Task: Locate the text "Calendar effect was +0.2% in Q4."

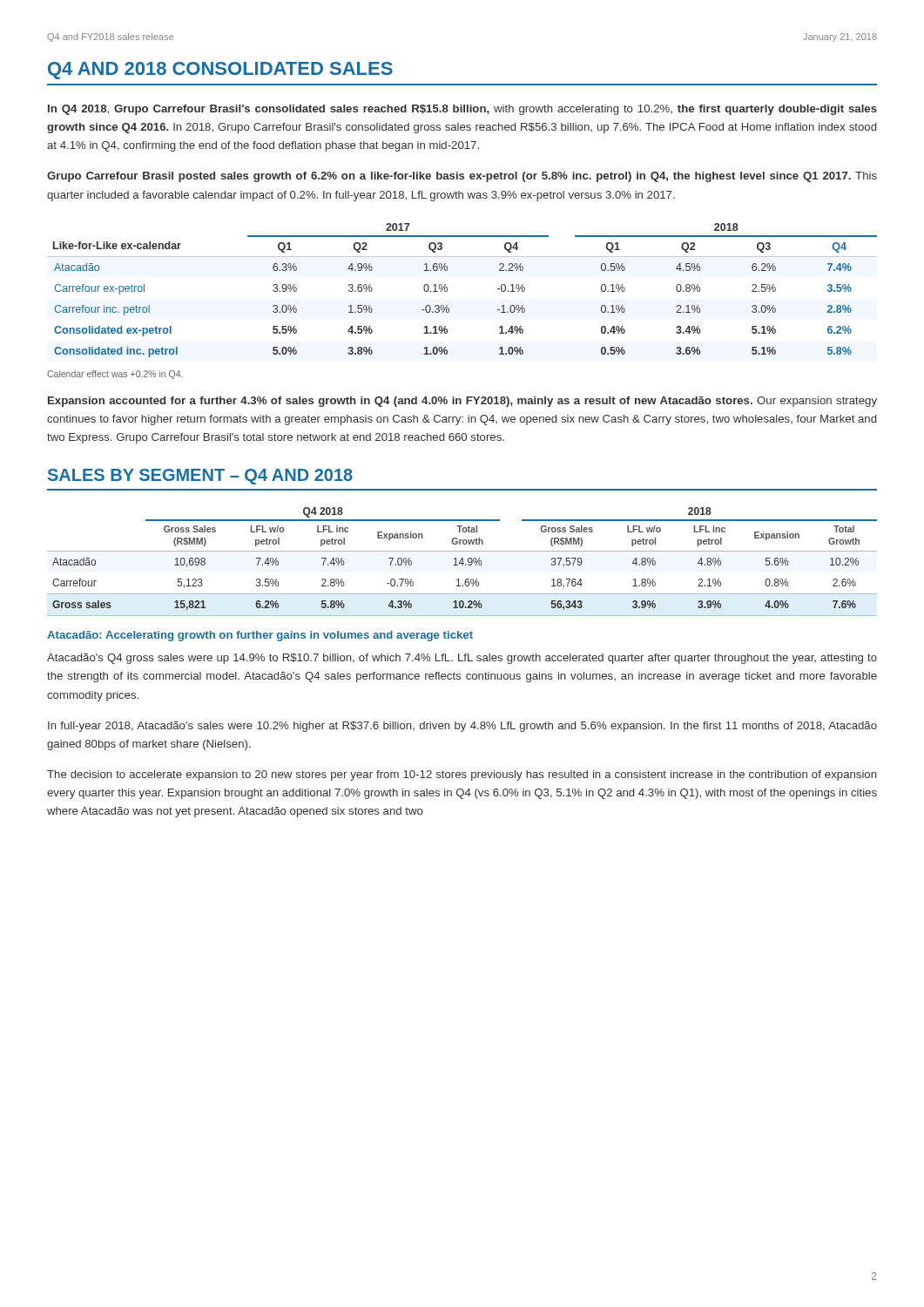Action: click(115, 374)
